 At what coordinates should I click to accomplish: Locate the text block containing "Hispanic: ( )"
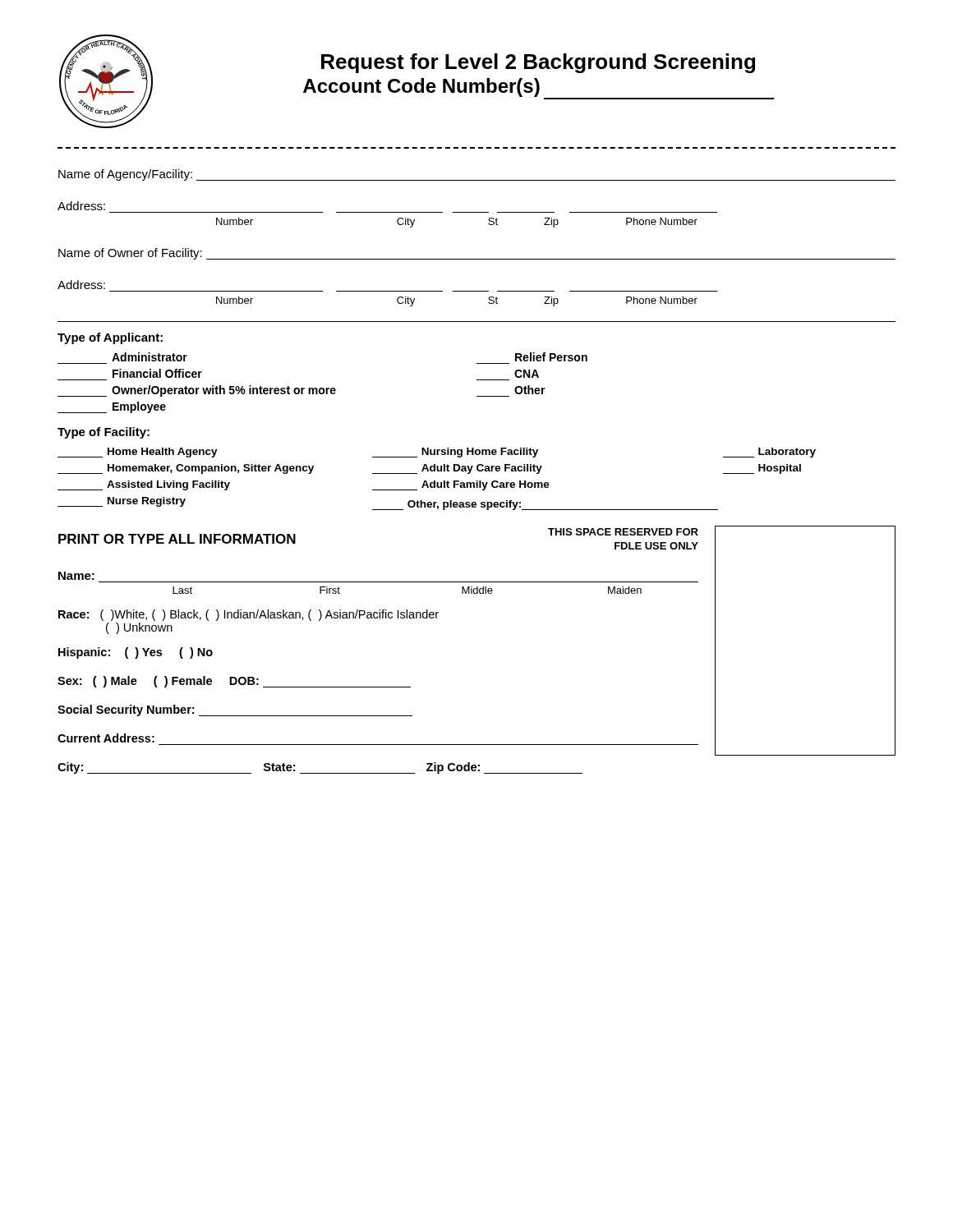[135, 652]
